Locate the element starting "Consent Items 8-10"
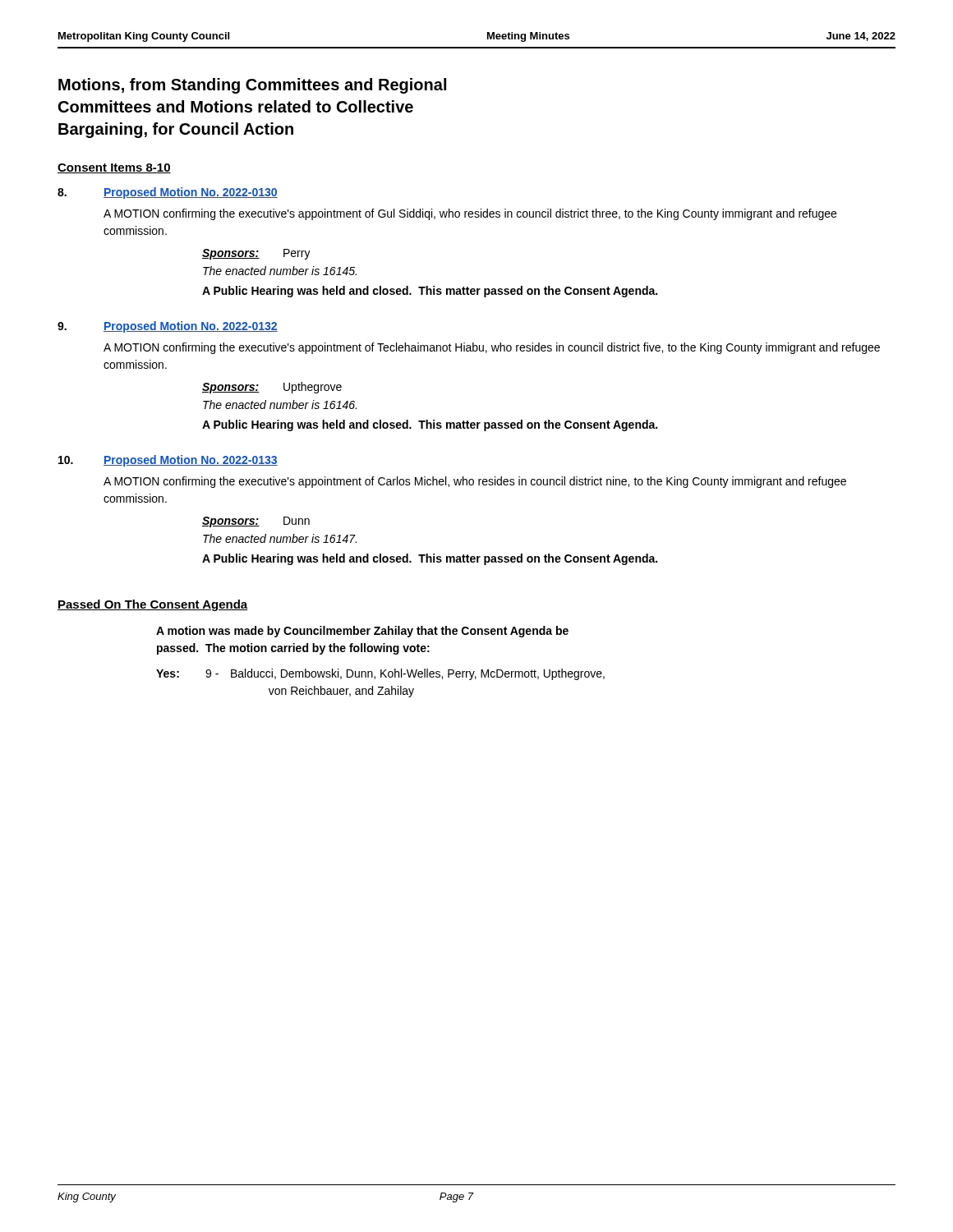Image resolution: width=953 pixels, height=1232 pixels. point(114,167)
